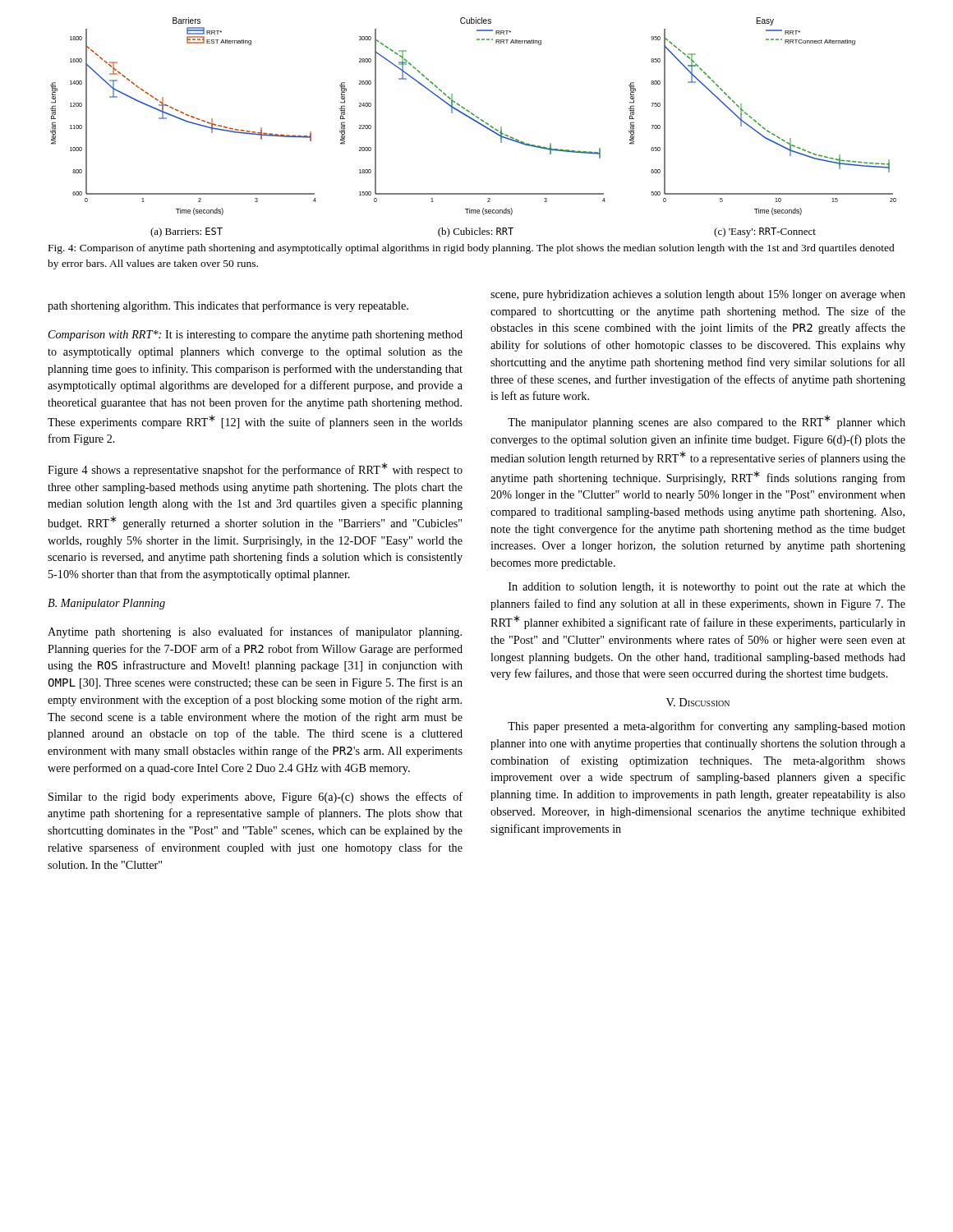Click on the text block containing "path shortening algorithm."
Viewport: 953px width, 1232px height.
tap(255, 306)
